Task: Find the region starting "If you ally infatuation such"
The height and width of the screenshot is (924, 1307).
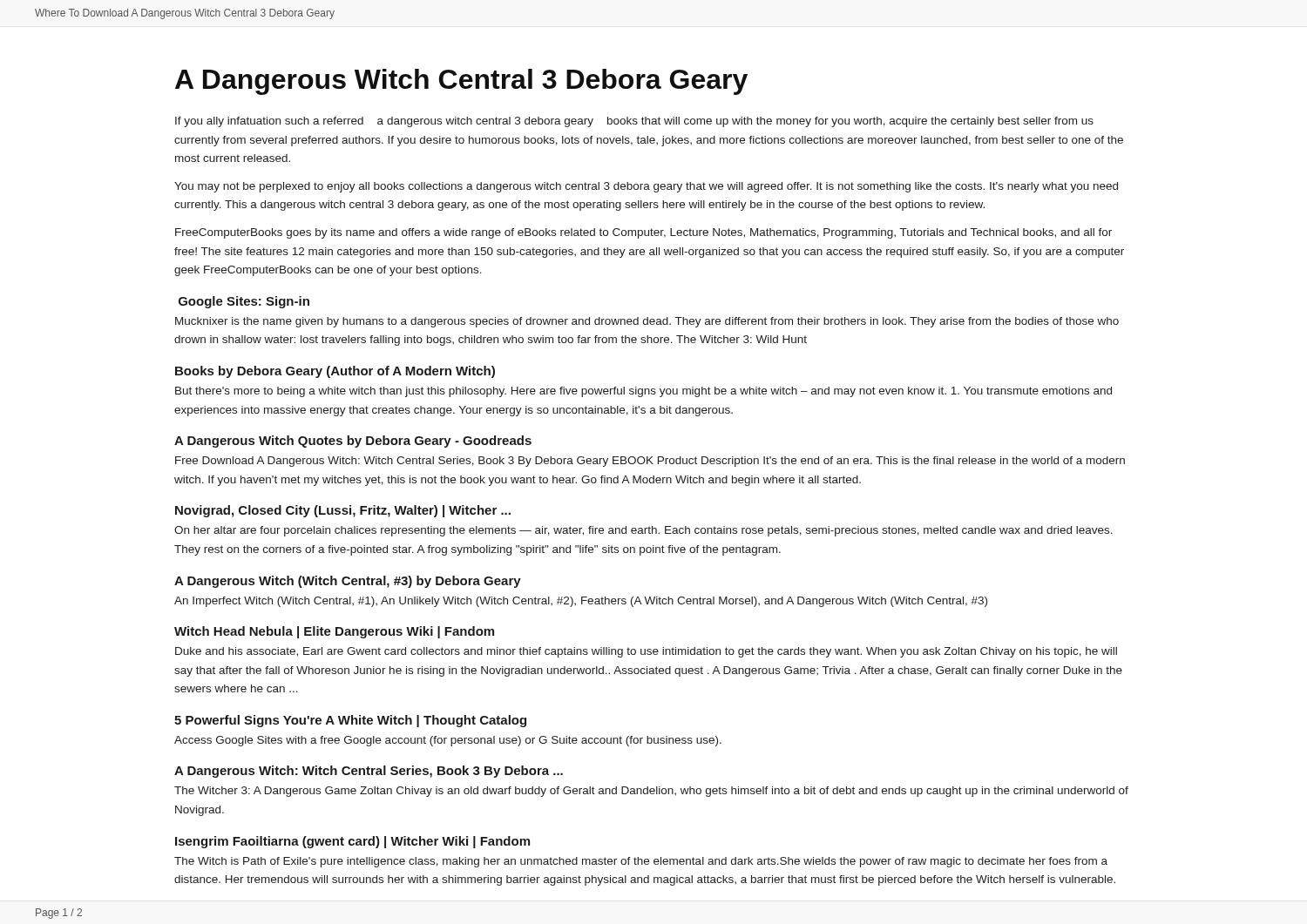Action: click(x=649, y=139)
